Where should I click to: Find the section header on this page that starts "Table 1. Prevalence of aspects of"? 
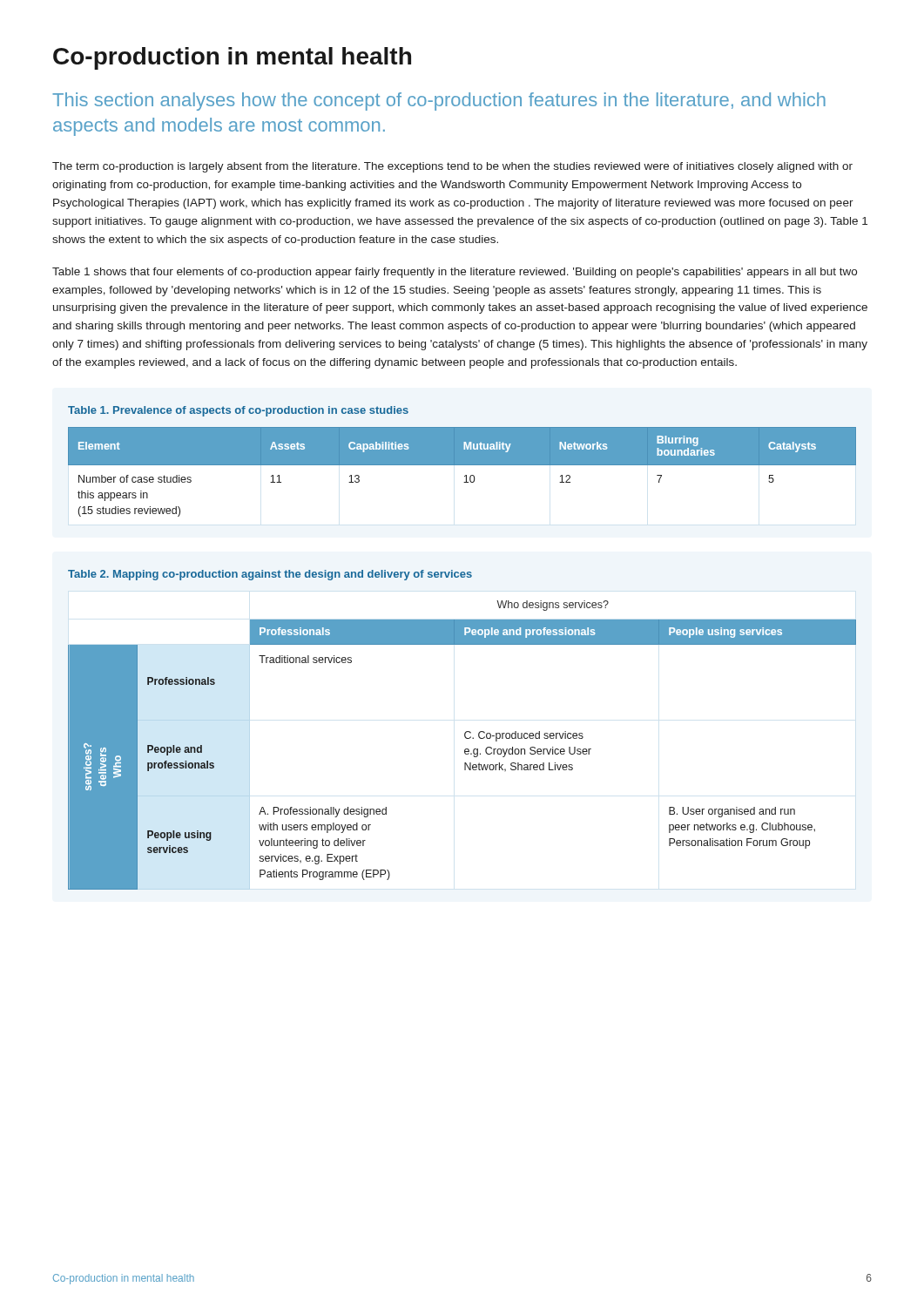(x=238, y=411)
